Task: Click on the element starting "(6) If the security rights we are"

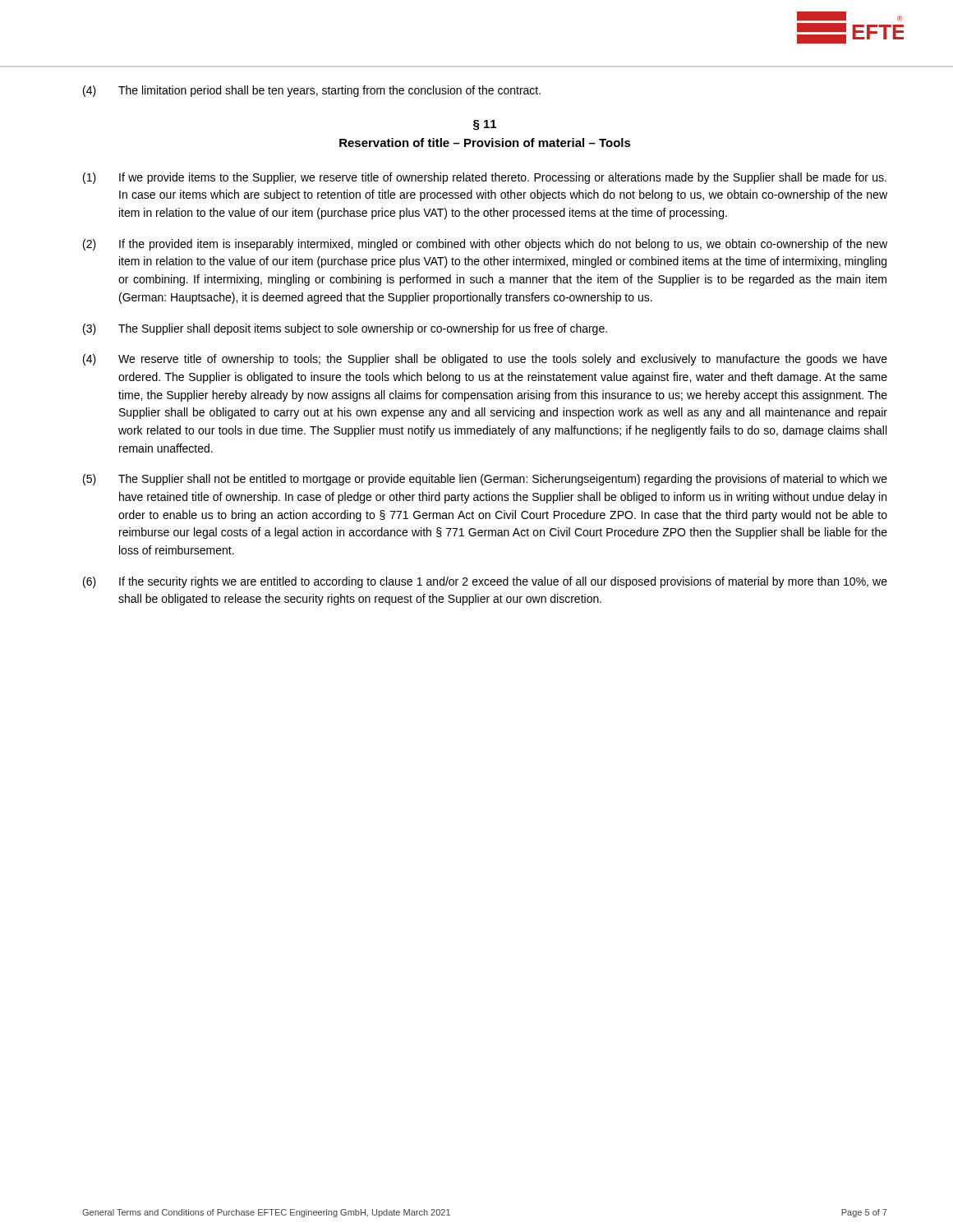Action: tap(485, 591)
